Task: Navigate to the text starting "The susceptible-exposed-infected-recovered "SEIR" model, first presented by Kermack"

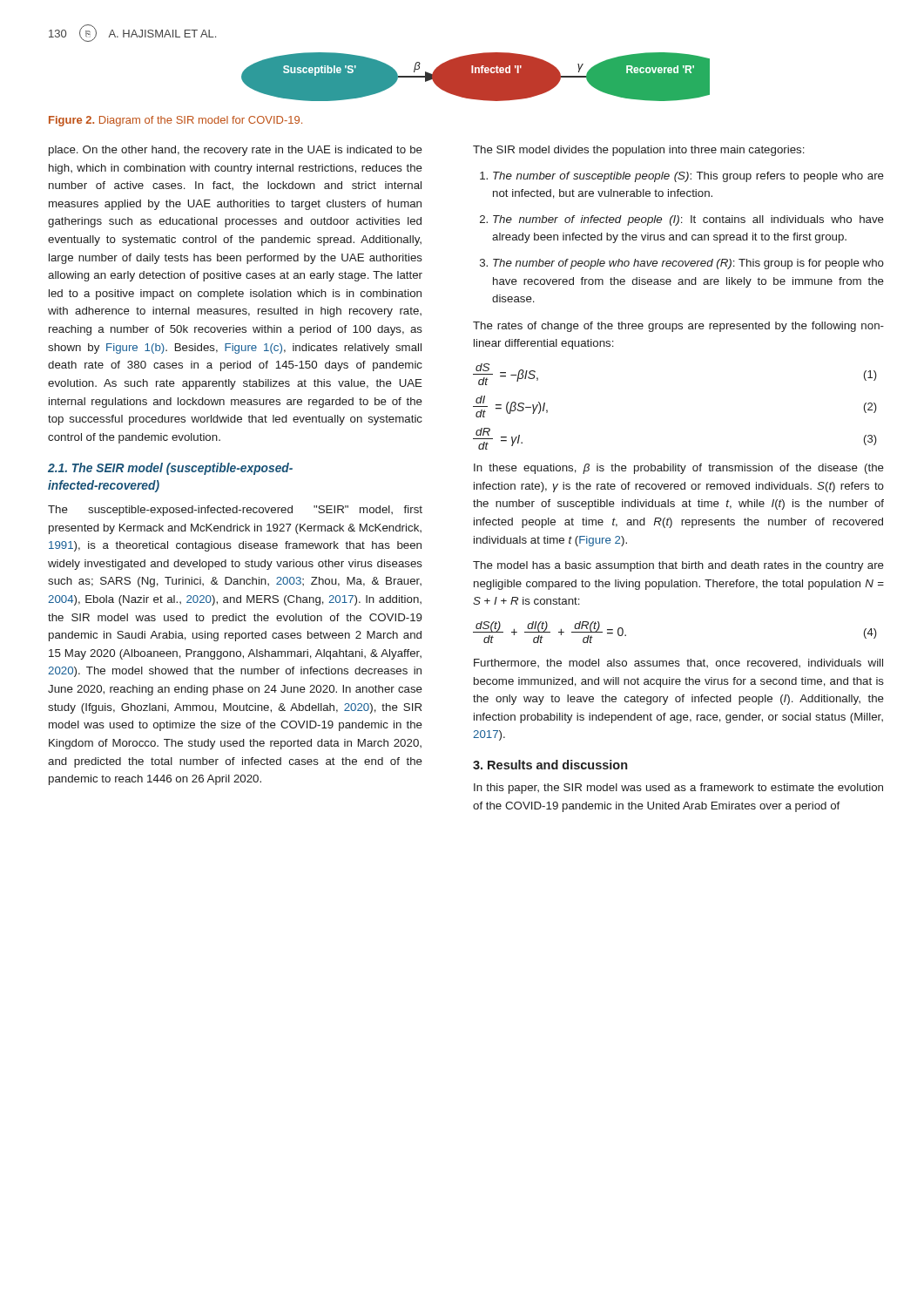Action: click(x=235, y=645)
